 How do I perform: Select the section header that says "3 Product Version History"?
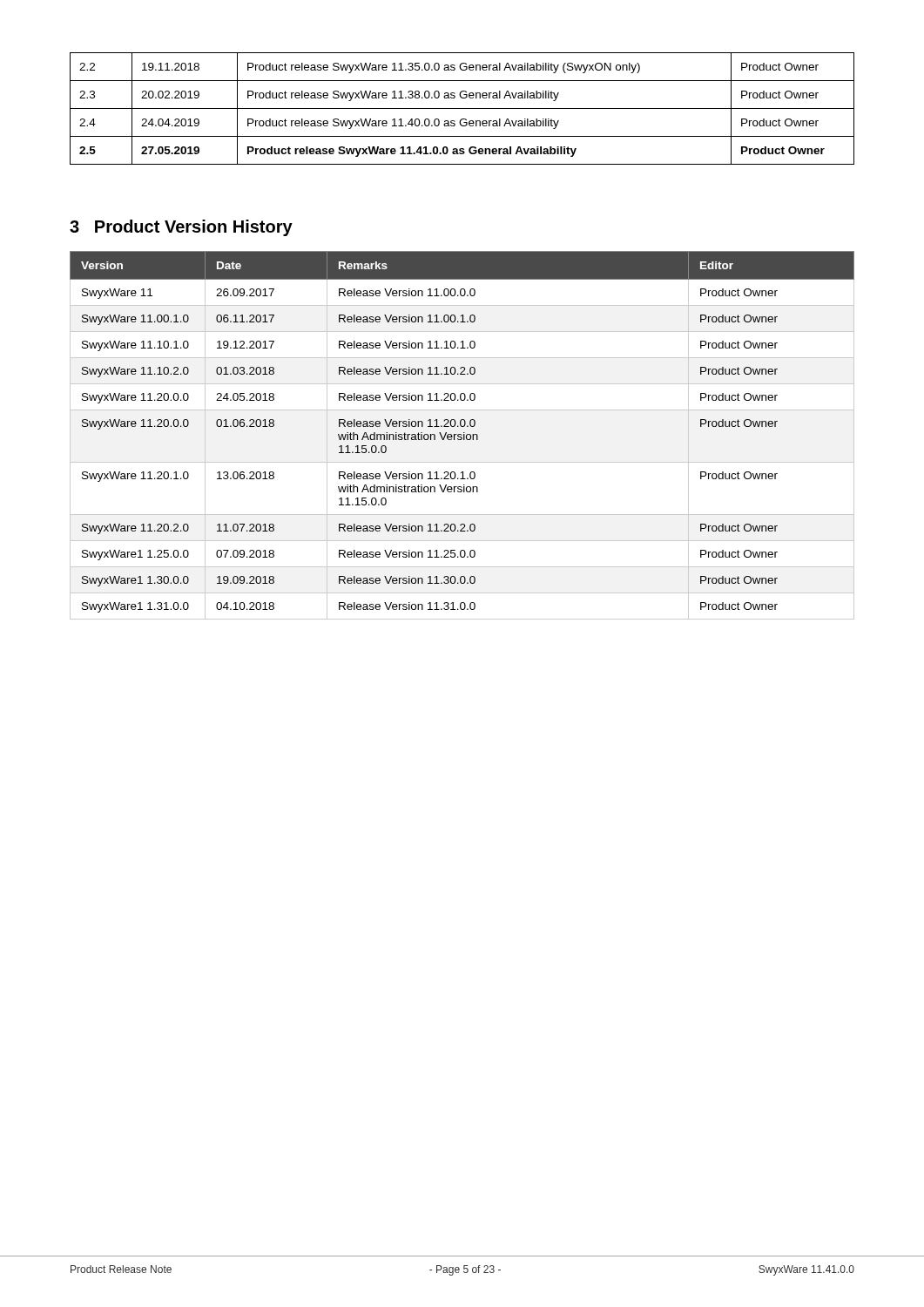[x=181, y=227]
